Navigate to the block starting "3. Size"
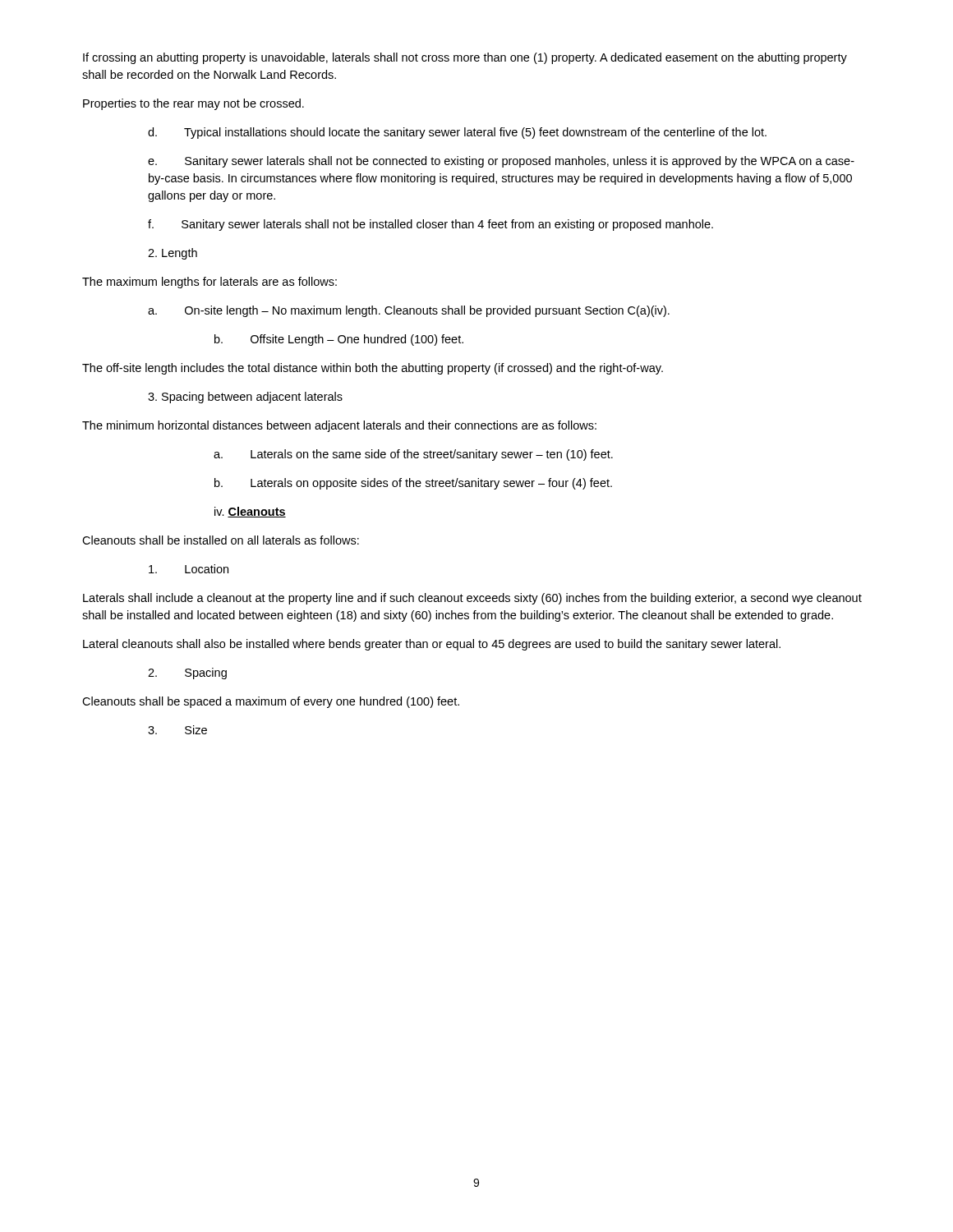 [198, 731]
